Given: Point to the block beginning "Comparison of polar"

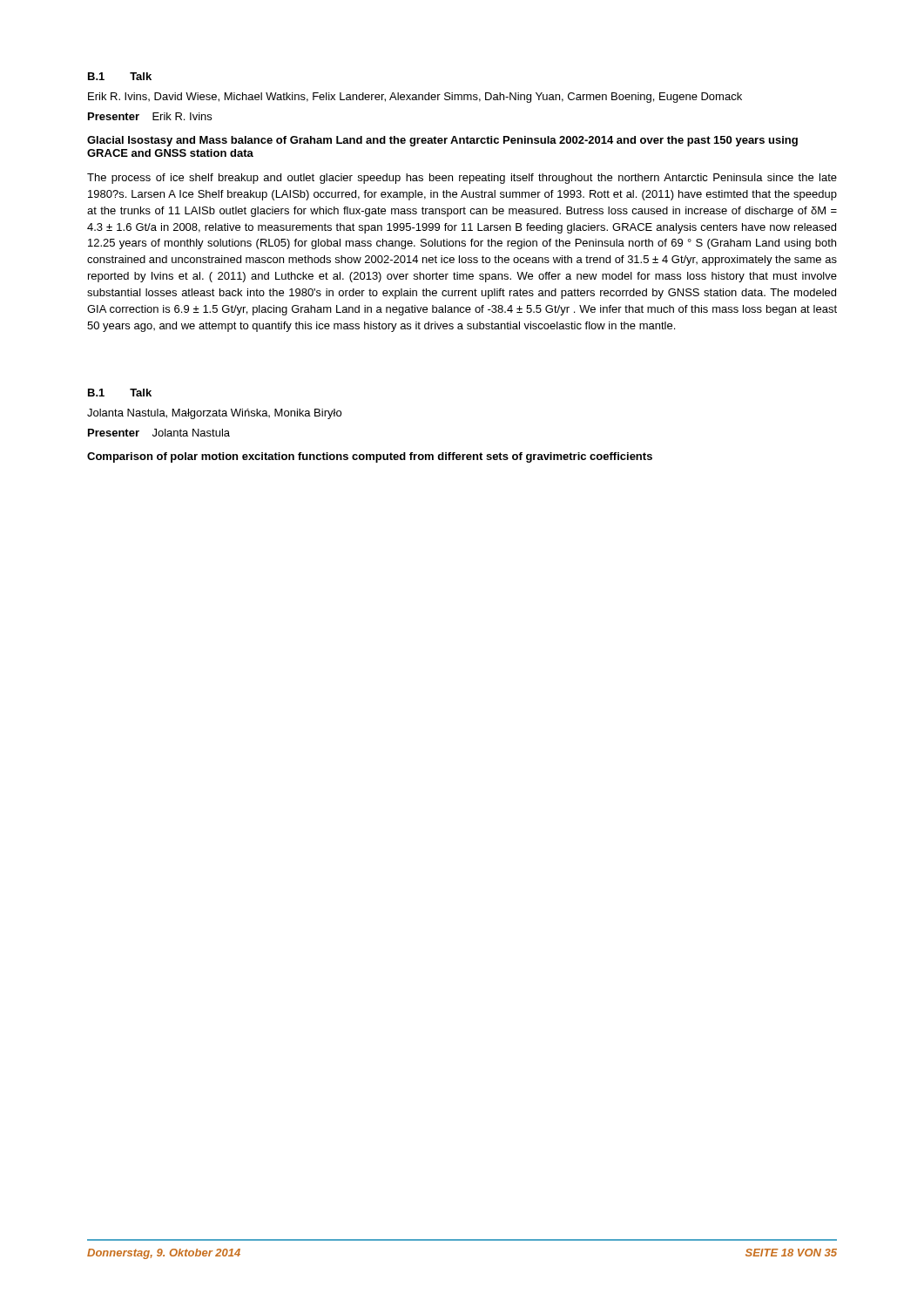Looking at the screenshot, I should tap(370, 457).
